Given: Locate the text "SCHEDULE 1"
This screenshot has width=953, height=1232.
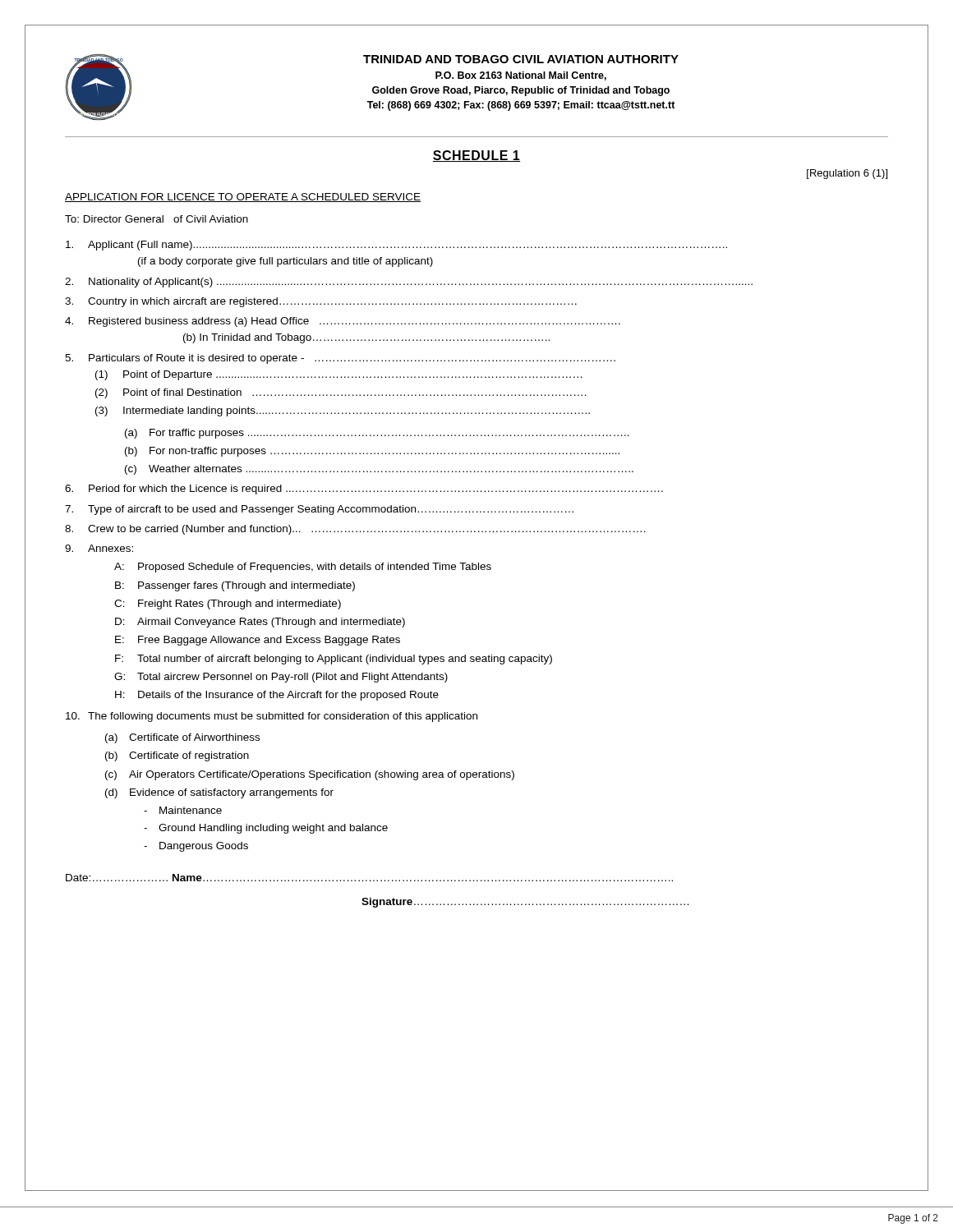Looking at the screenshot, I should (476, 156).
